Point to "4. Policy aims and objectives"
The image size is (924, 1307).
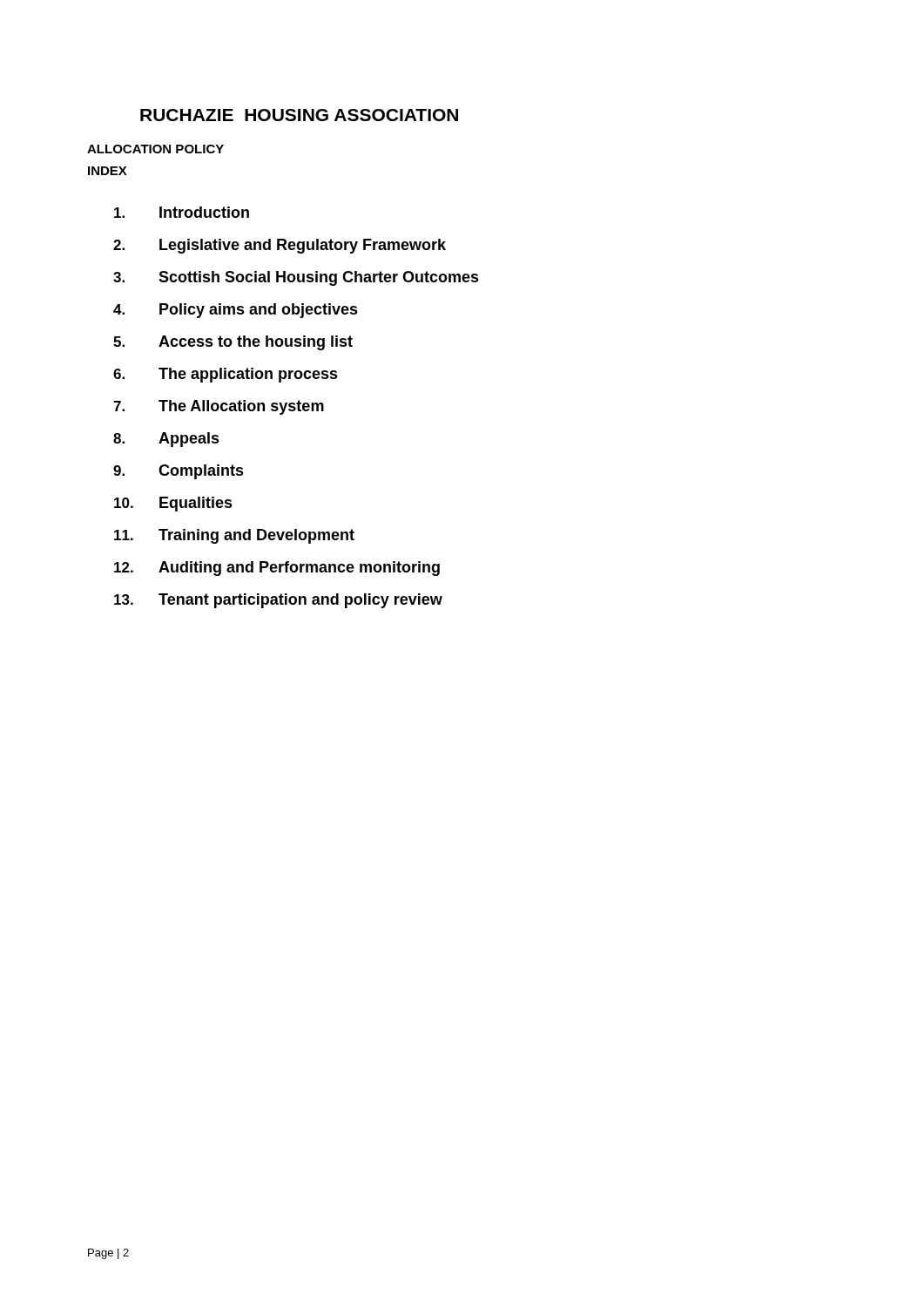point(236,310)
